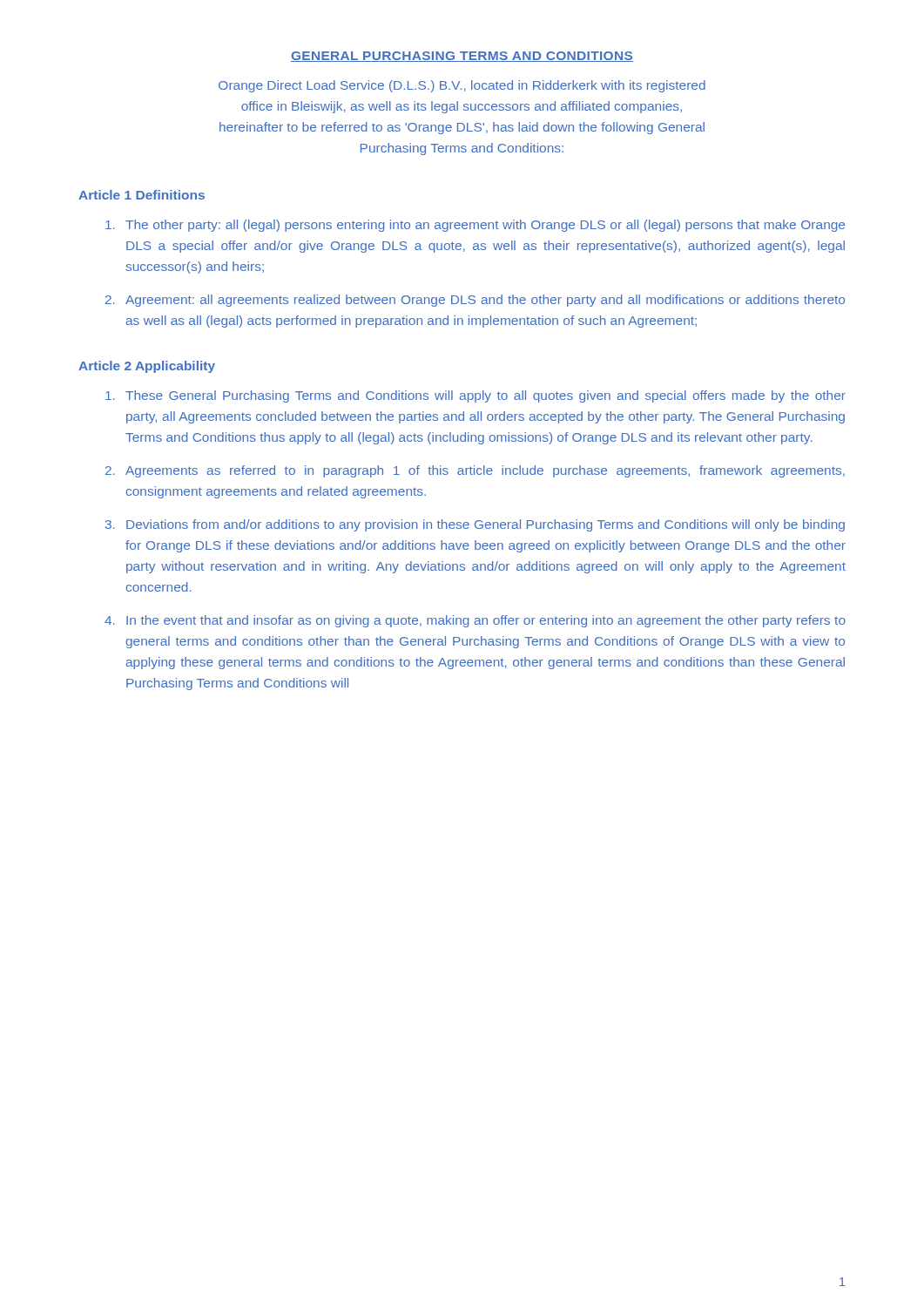
Task: Locate the block of text that opens with "2. Agreement: all agreements realized between Orange"
Action: pyautogui.click(x=475, y=310)
